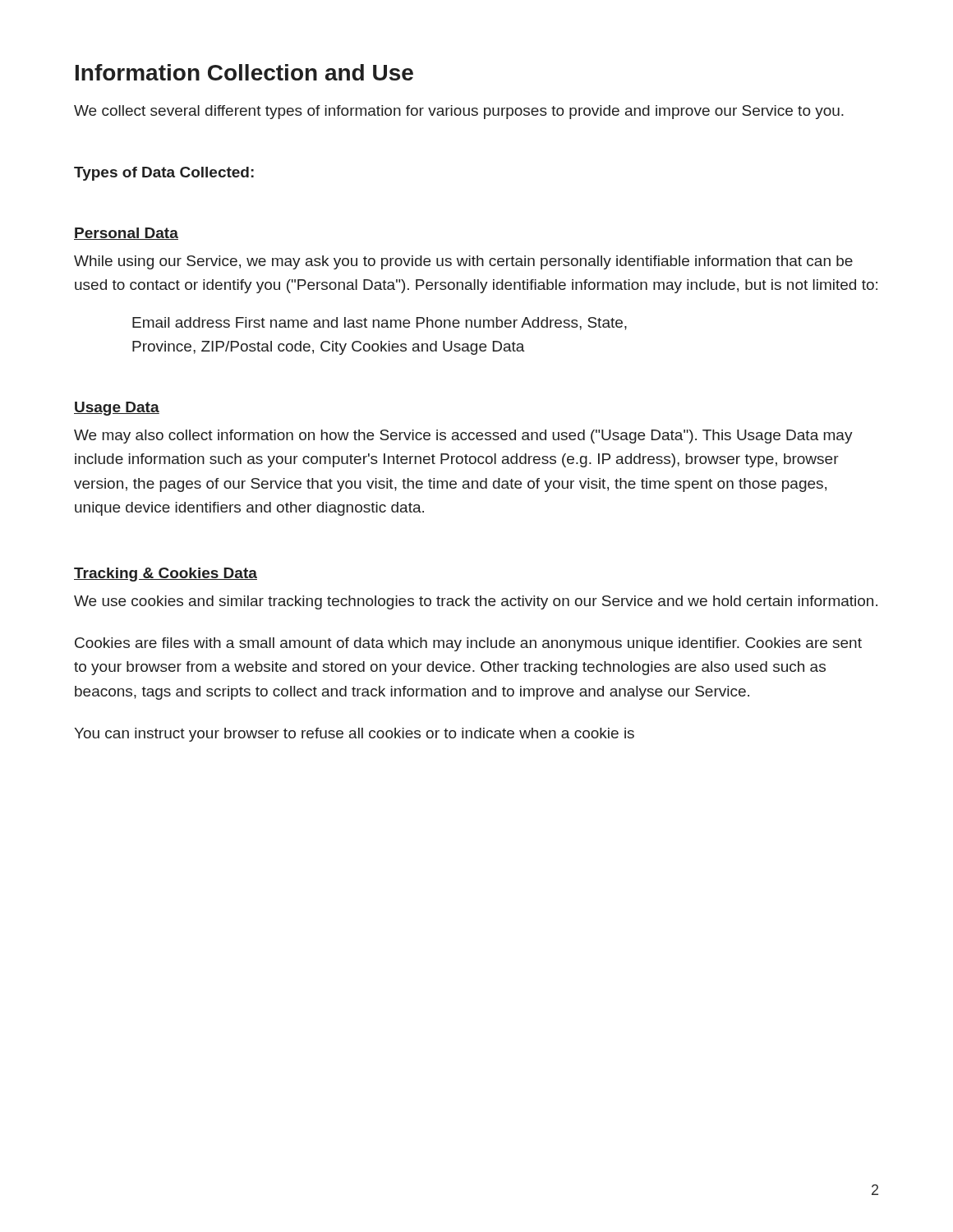
Task: Click where it says "Usage Data"
Action: 116,407
